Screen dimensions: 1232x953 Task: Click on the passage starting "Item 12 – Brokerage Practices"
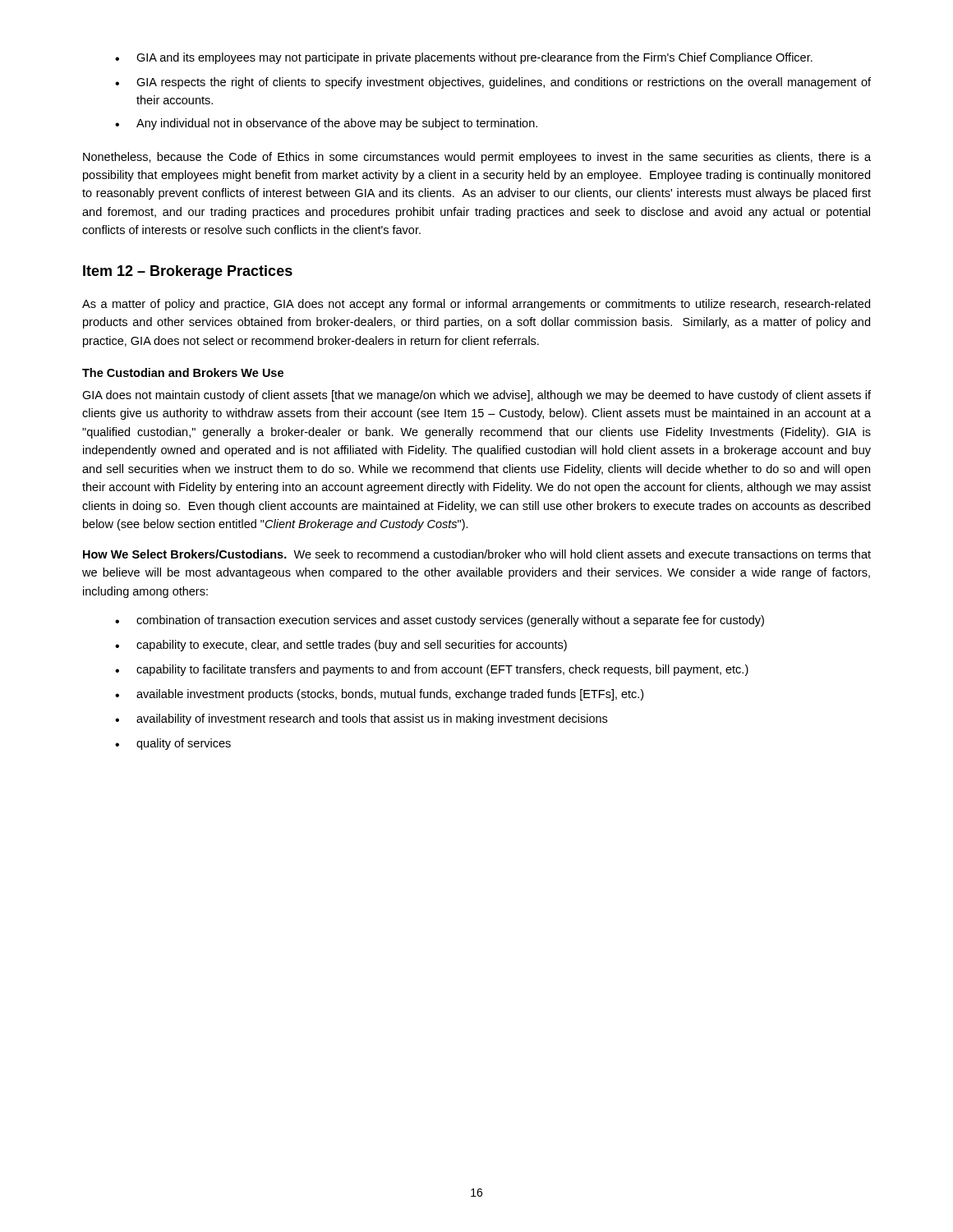[187, 271]
